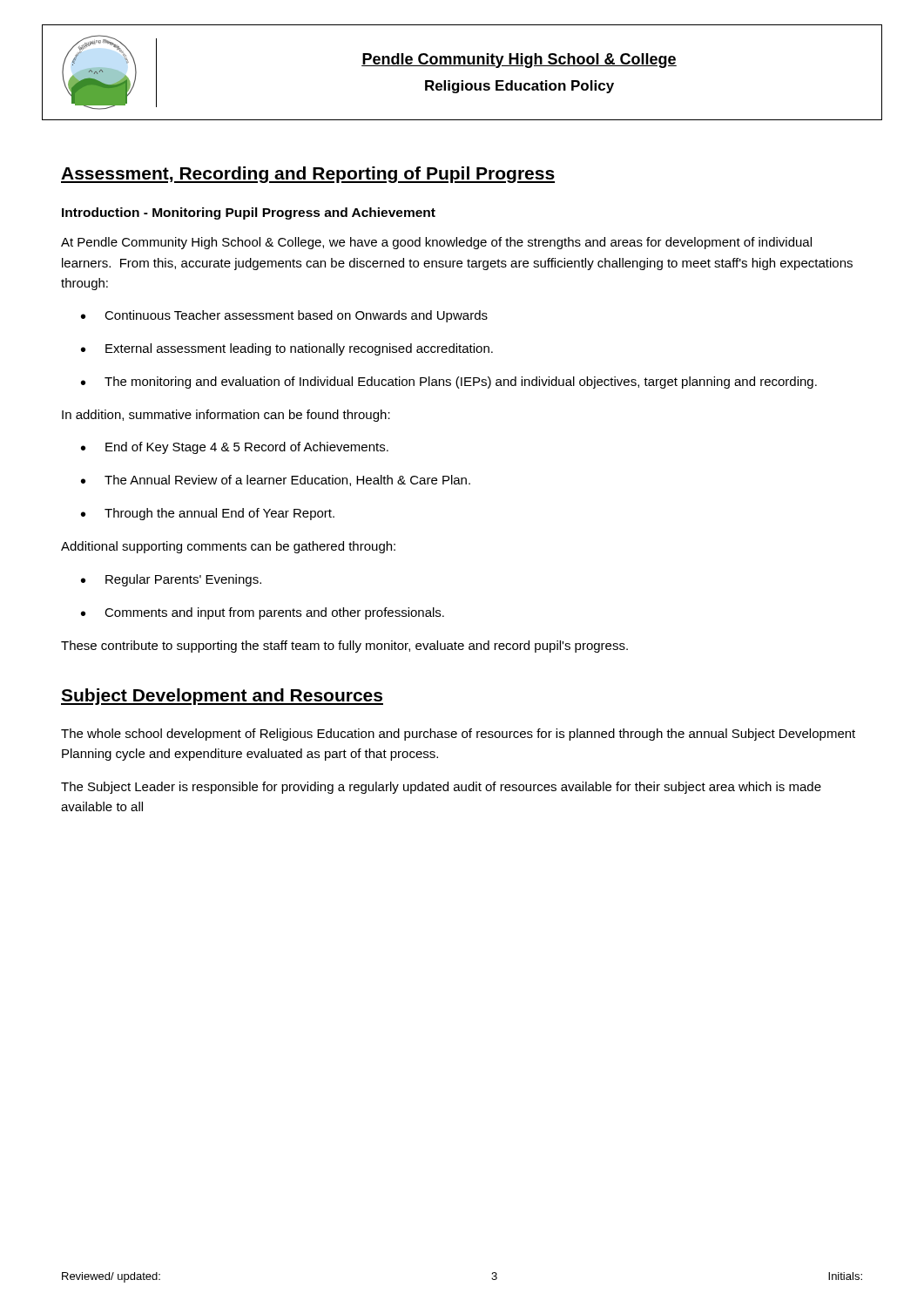Screen dimensions: 1307x924
Task: Locate the text block starting "Assessment, Recording and Reporting of Pupil"
Action: coord(308,173)
